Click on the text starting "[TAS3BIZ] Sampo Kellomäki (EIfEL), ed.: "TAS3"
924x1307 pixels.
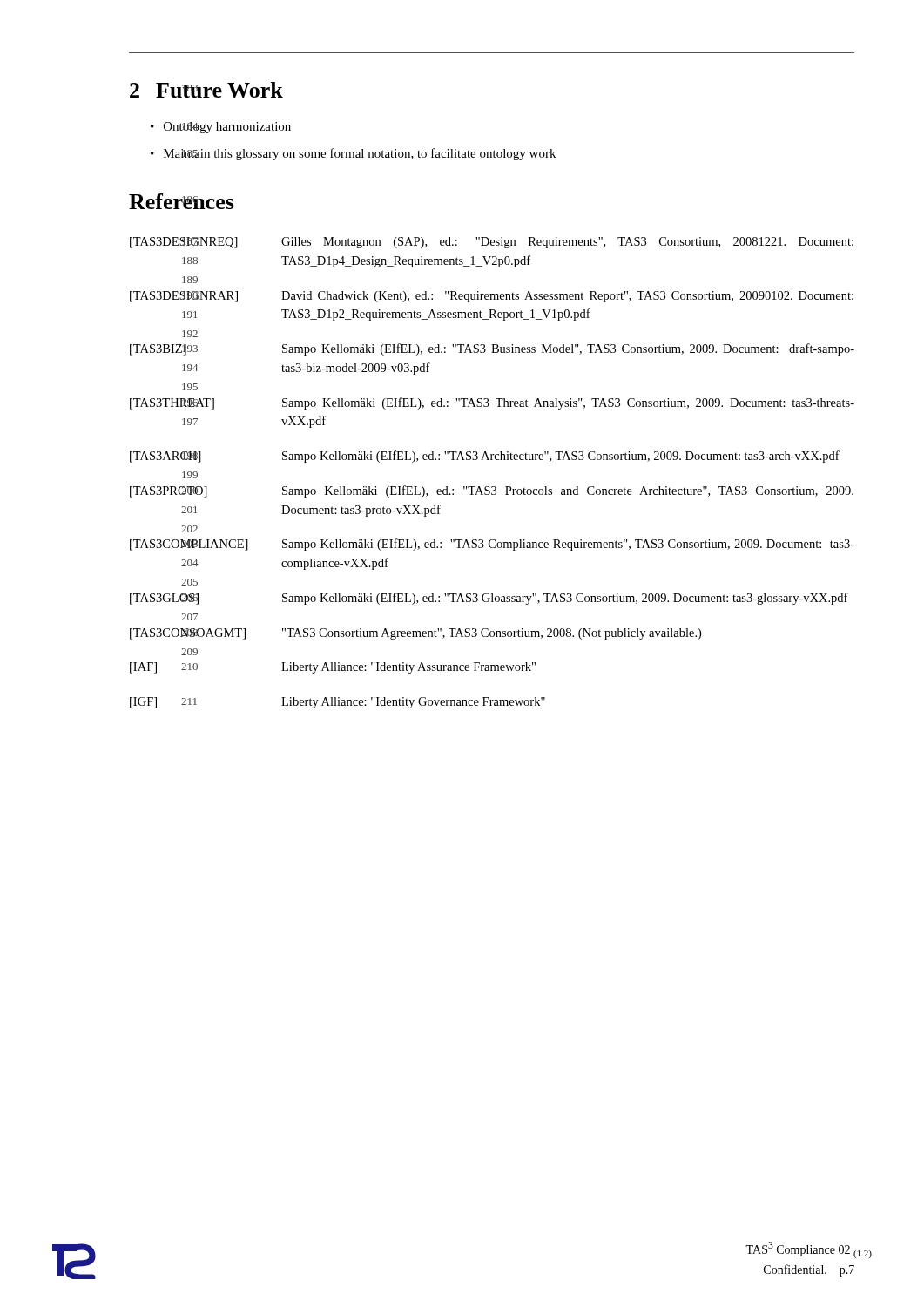pyautogui.click(x=492, y=359)
